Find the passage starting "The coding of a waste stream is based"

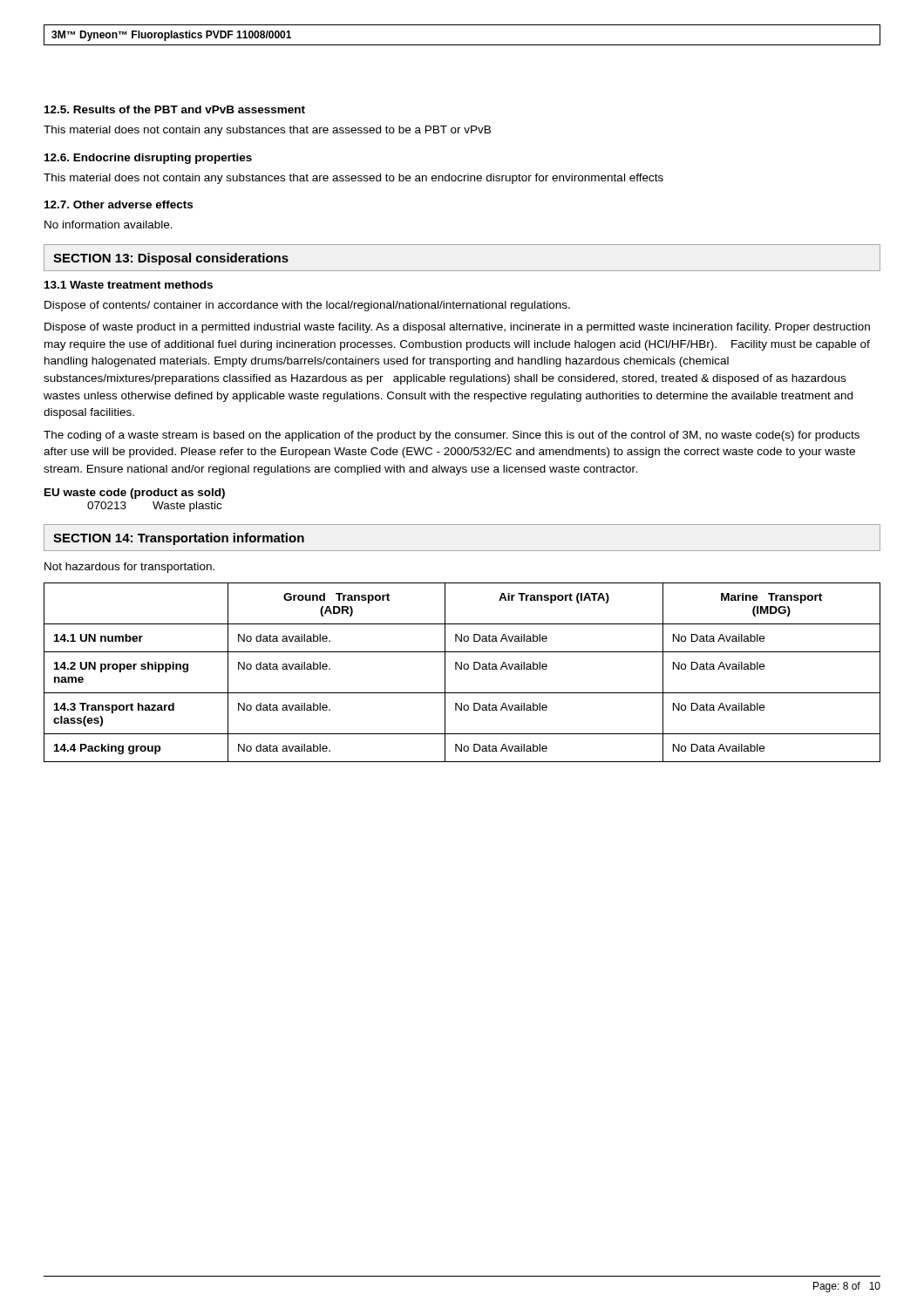click(x=452, y=451)
